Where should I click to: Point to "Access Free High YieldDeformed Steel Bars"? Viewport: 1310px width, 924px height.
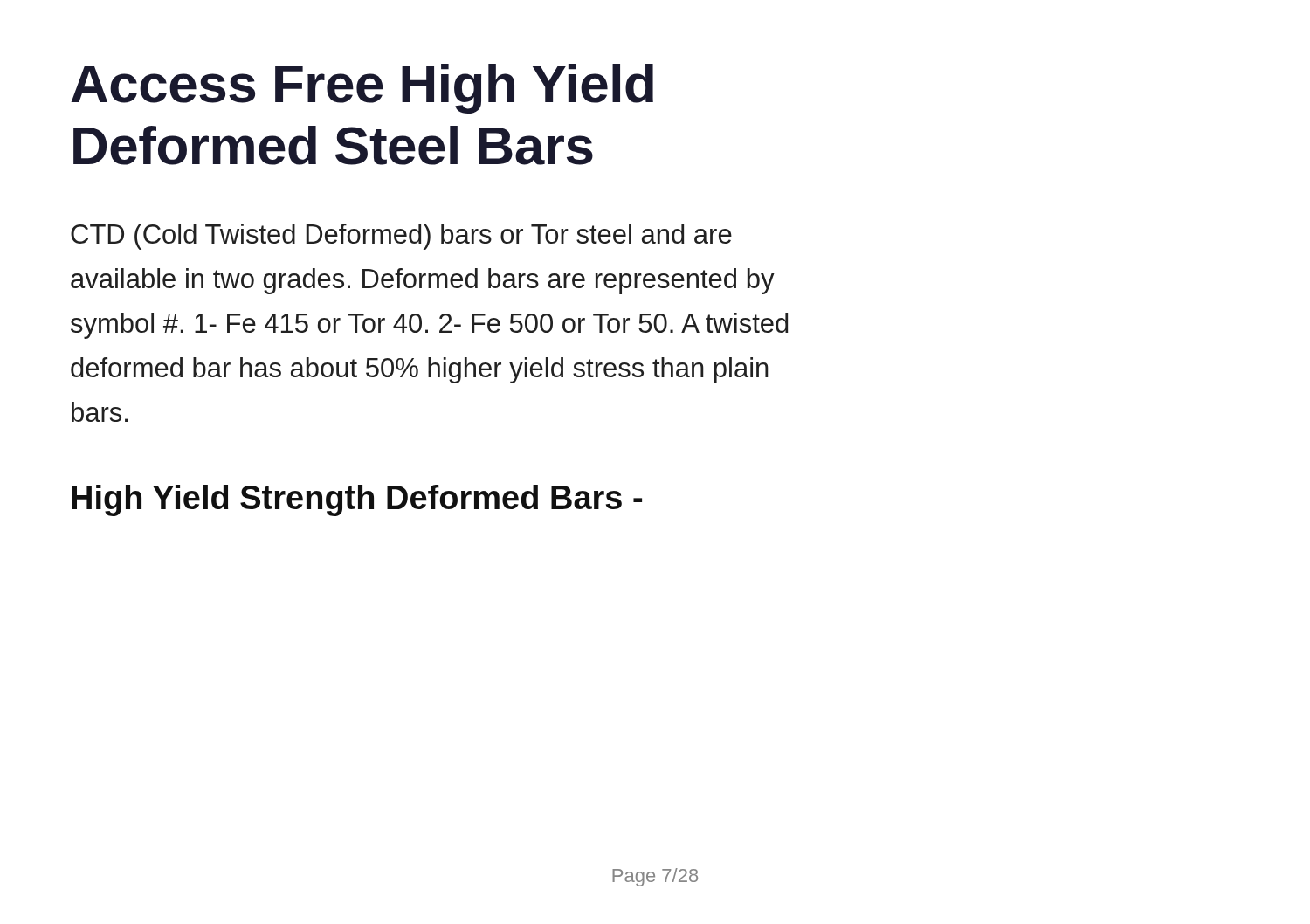click(363, 115)
